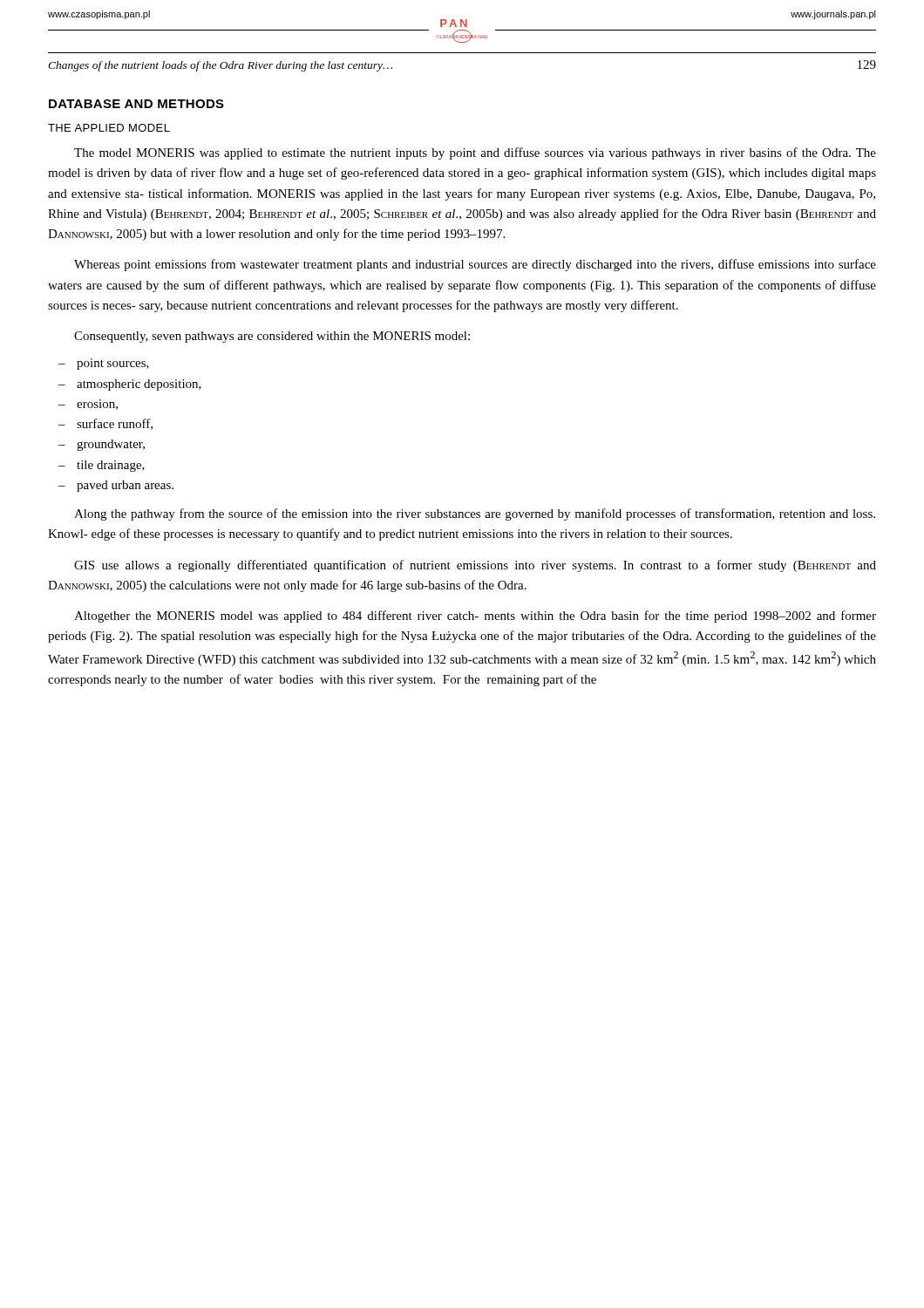
Task: Navigate to the region starting "GIS use allows a"
Action: (462, 575)
